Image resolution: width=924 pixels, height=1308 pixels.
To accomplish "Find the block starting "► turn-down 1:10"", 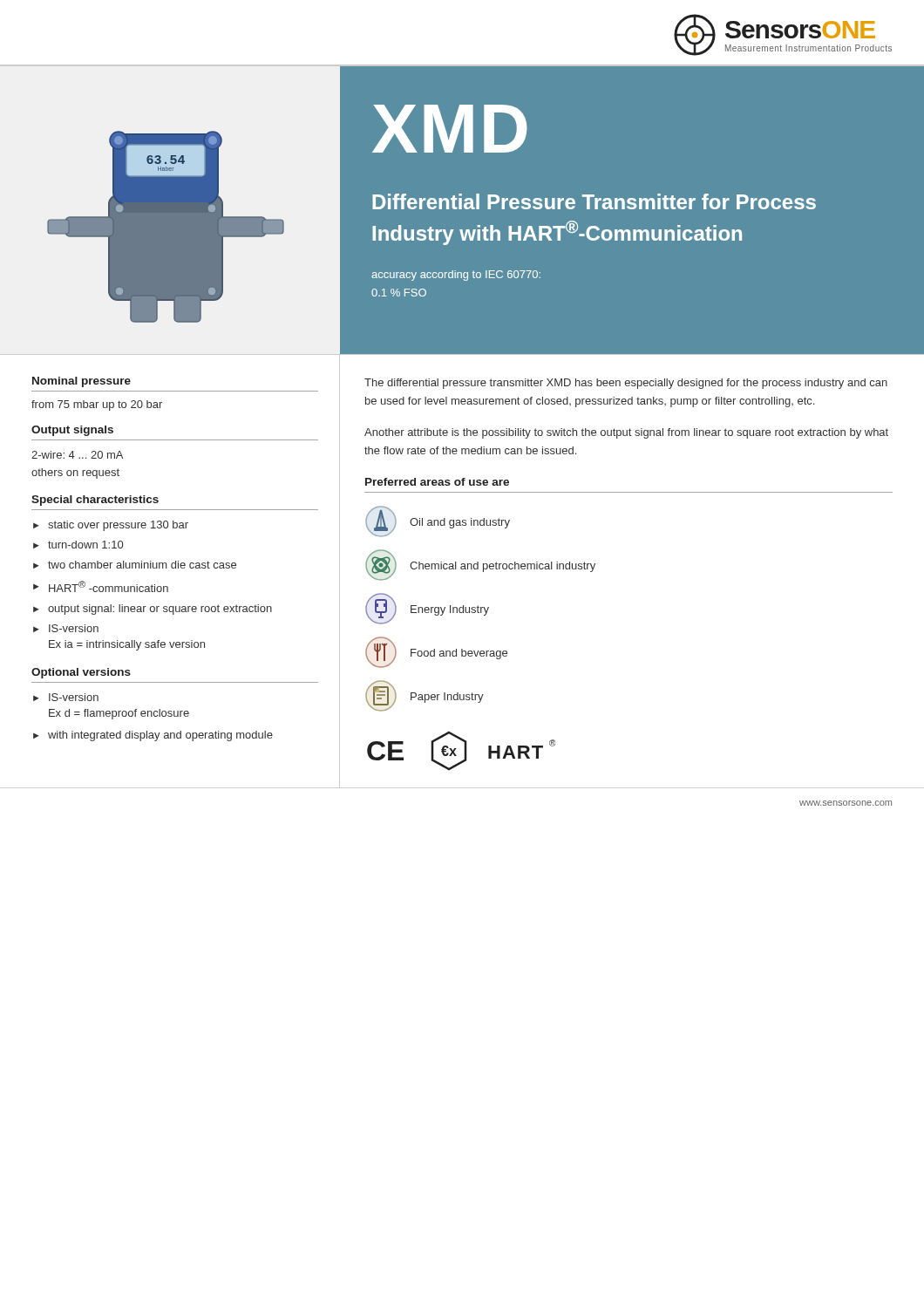I will [77, 545].
